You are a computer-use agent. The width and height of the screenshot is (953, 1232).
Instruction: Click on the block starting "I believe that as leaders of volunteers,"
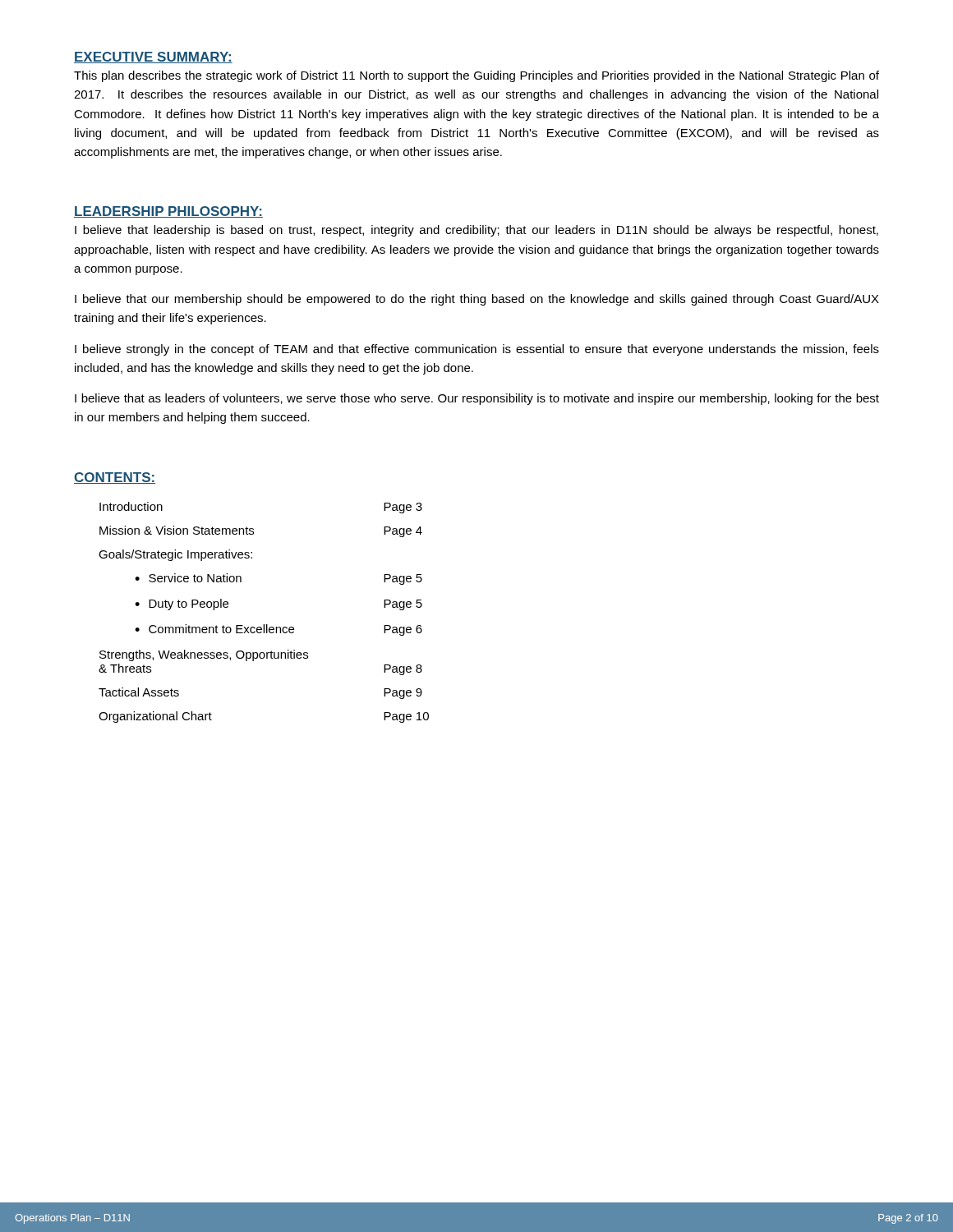click(476, 407)
